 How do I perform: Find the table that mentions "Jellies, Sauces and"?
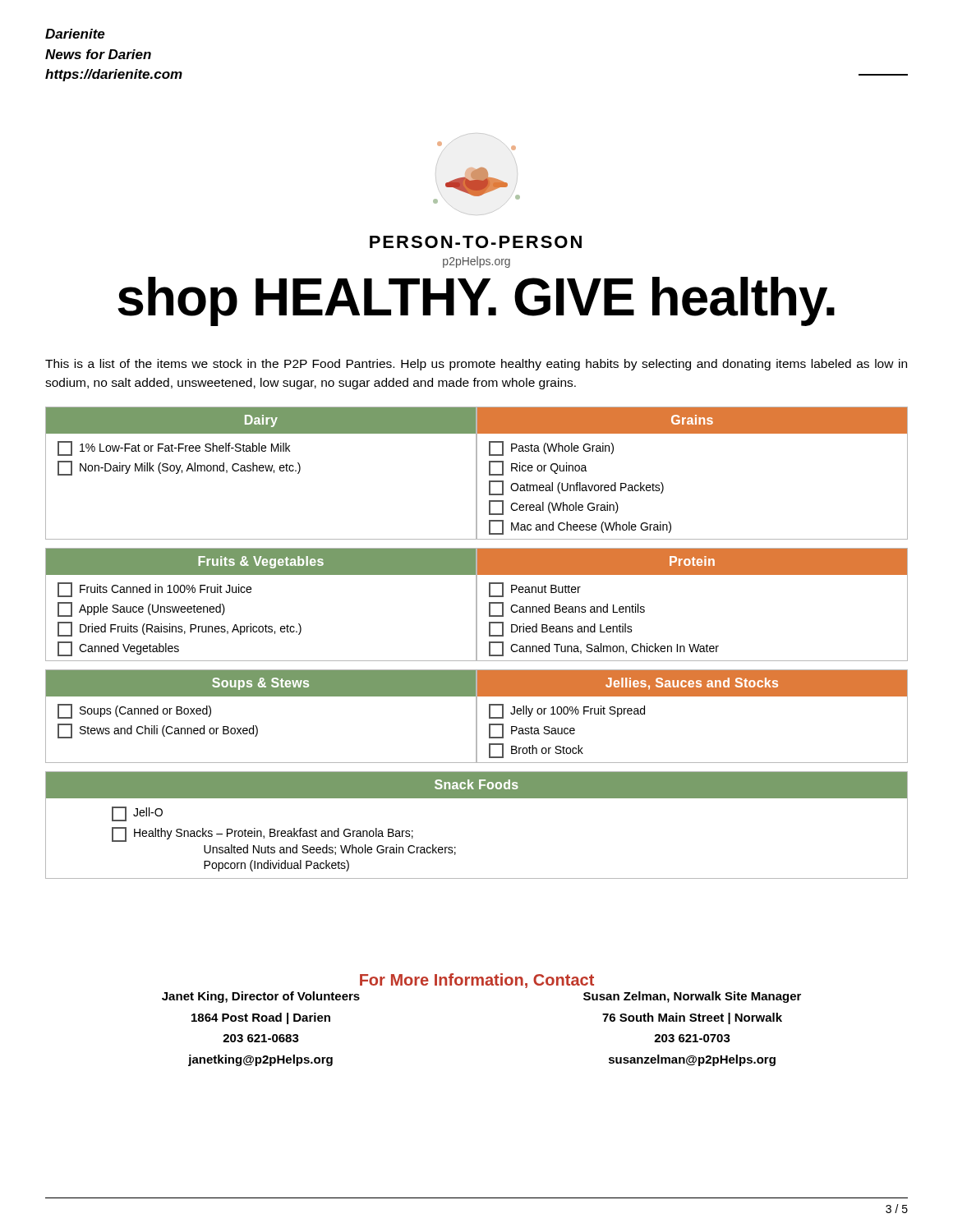[692, 716]
